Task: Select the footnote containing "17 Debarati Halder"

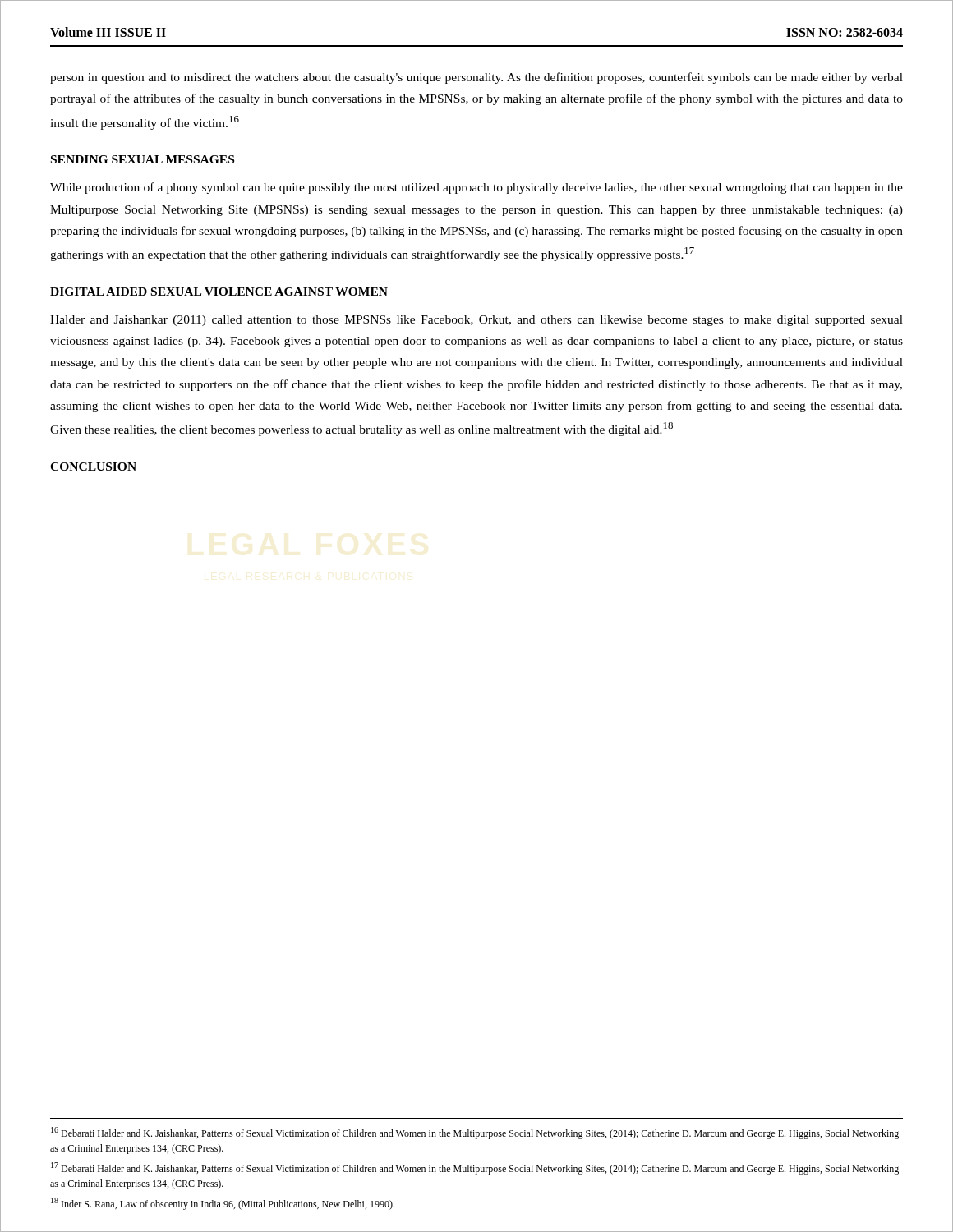Action: pyautogui.click(x=475, y=1175)
